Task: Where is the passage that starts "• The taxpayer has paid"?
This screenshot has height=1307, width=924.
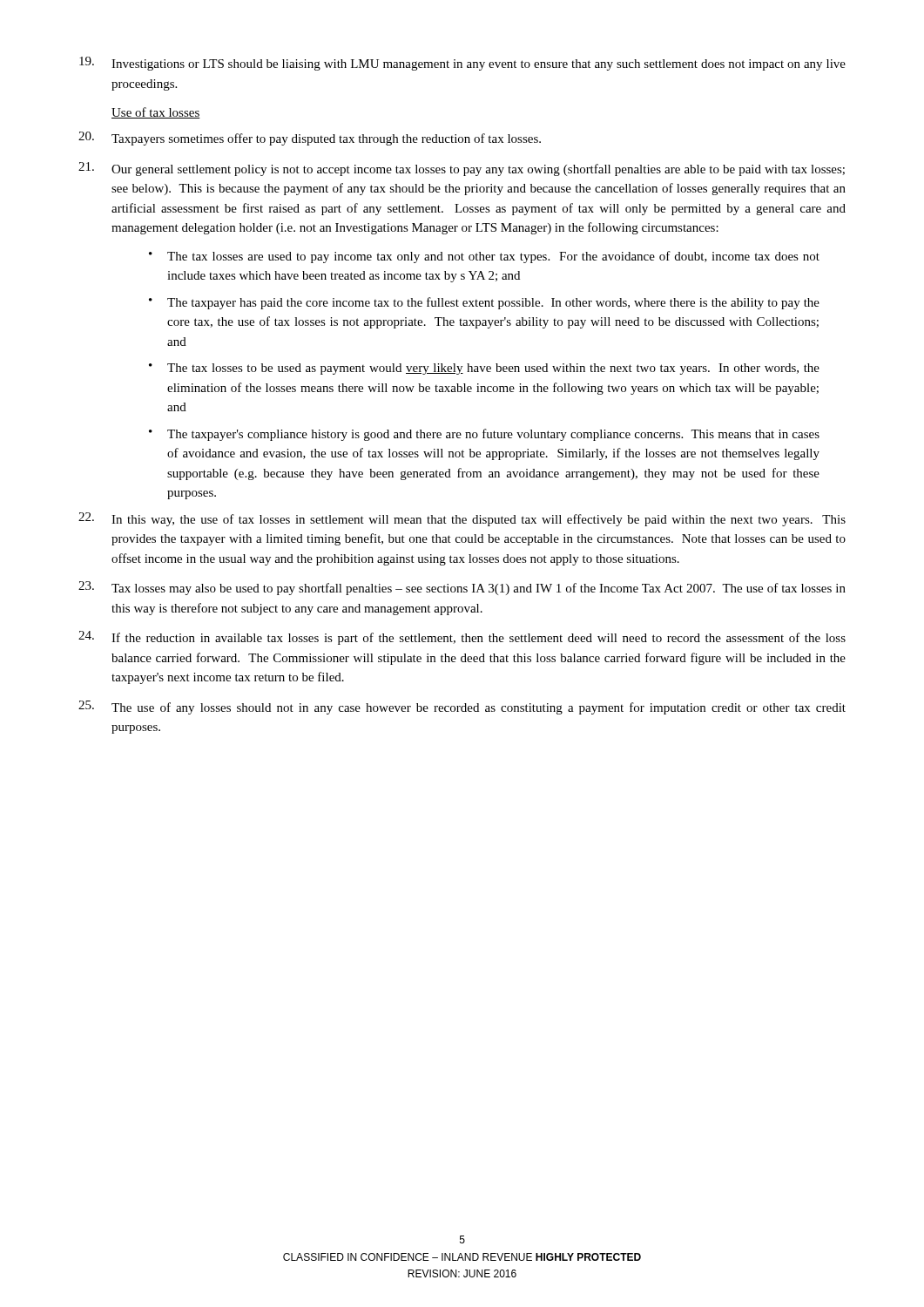Action: 484,322
